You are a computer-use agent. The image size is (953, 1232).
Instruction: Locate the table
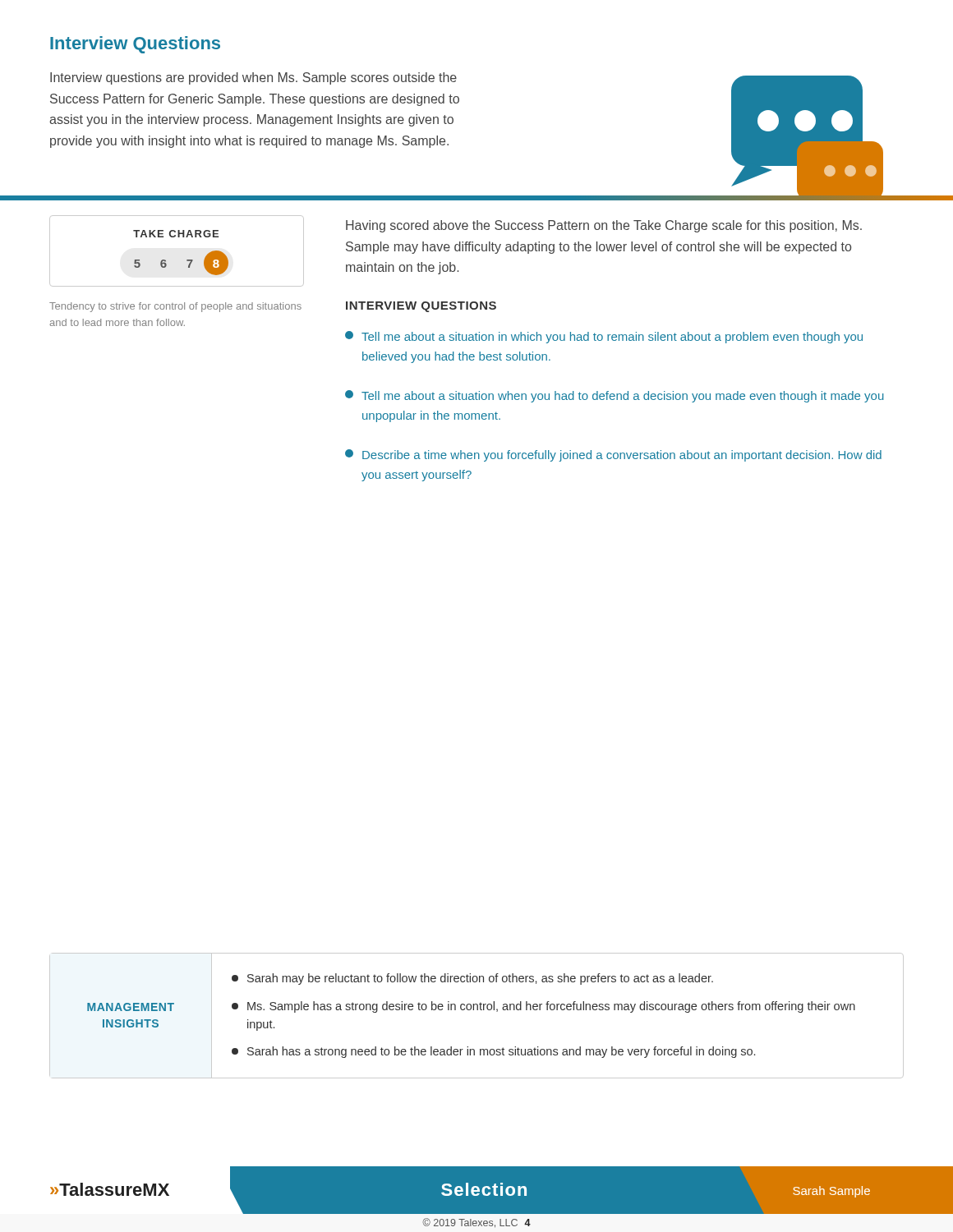click(476, 1016)
